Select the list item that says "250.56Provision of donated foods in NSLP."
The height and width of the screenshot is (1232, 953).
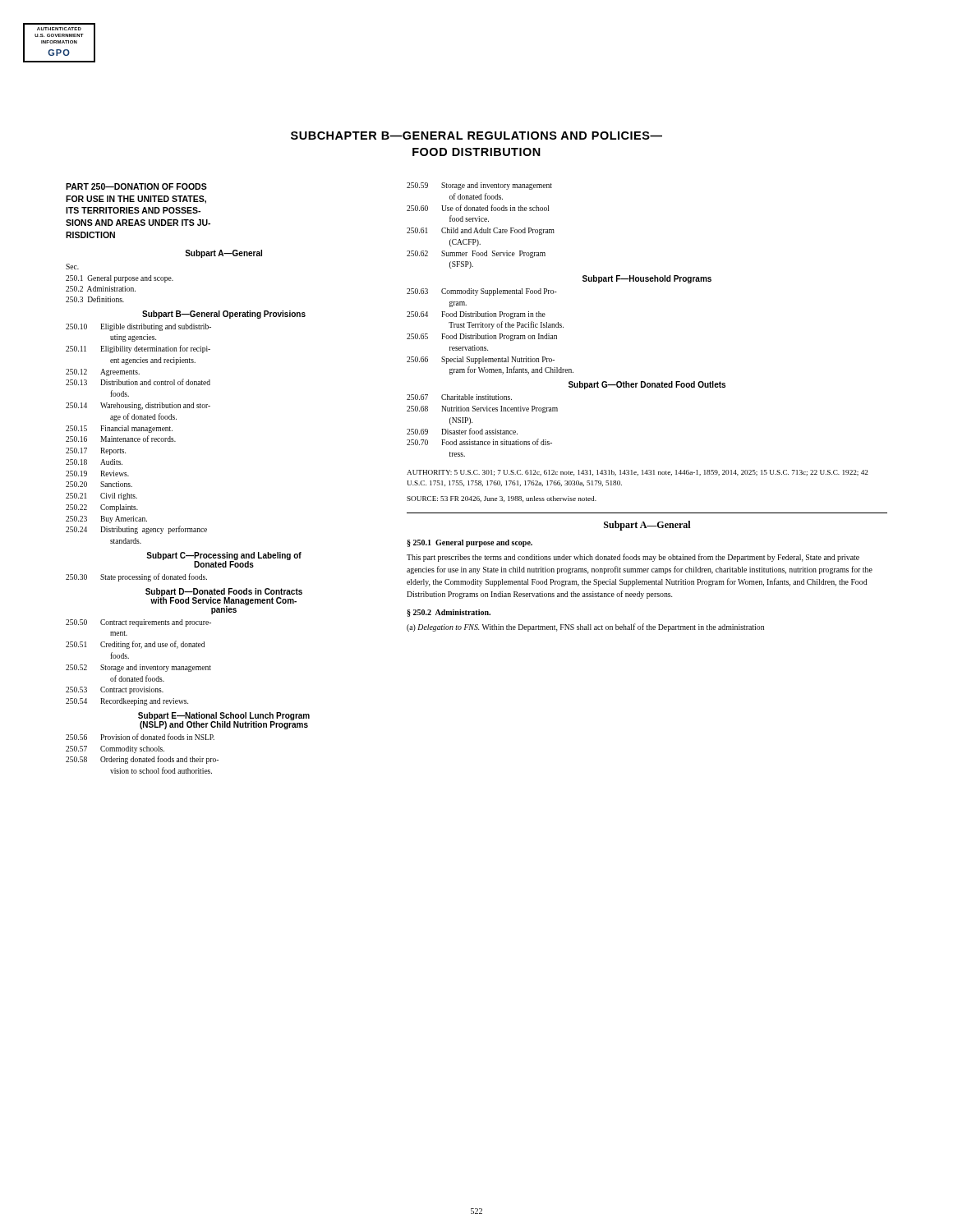[x=140, y=738]
